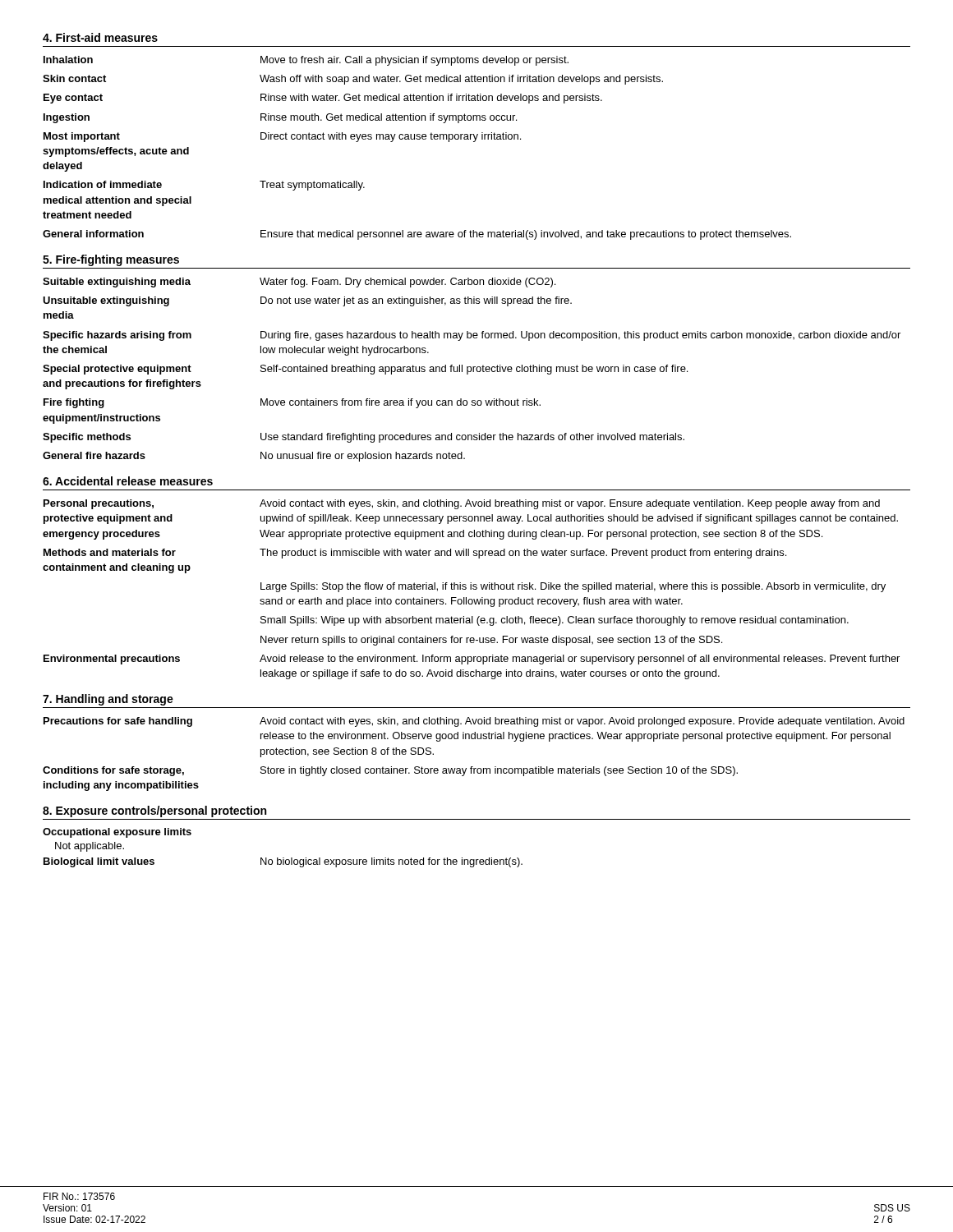The image size is (953, 1232).
Task: Locate the text block with the text "Environmental precautions Avoid release to the"
Action: click(476, 666)
